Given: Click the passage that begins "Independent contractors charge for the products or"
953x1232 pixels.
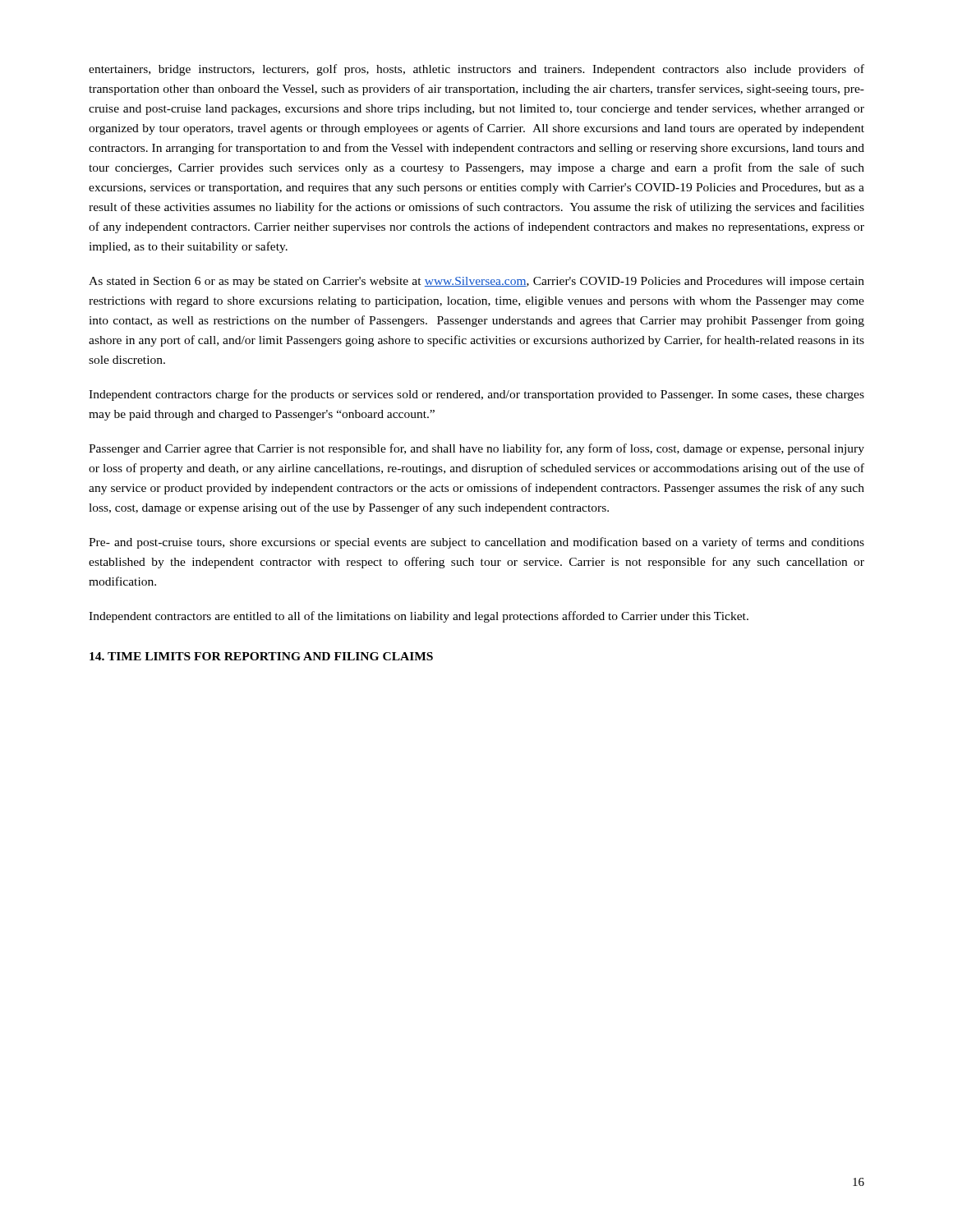Looking at the screenshot, I should pos(476,404).
